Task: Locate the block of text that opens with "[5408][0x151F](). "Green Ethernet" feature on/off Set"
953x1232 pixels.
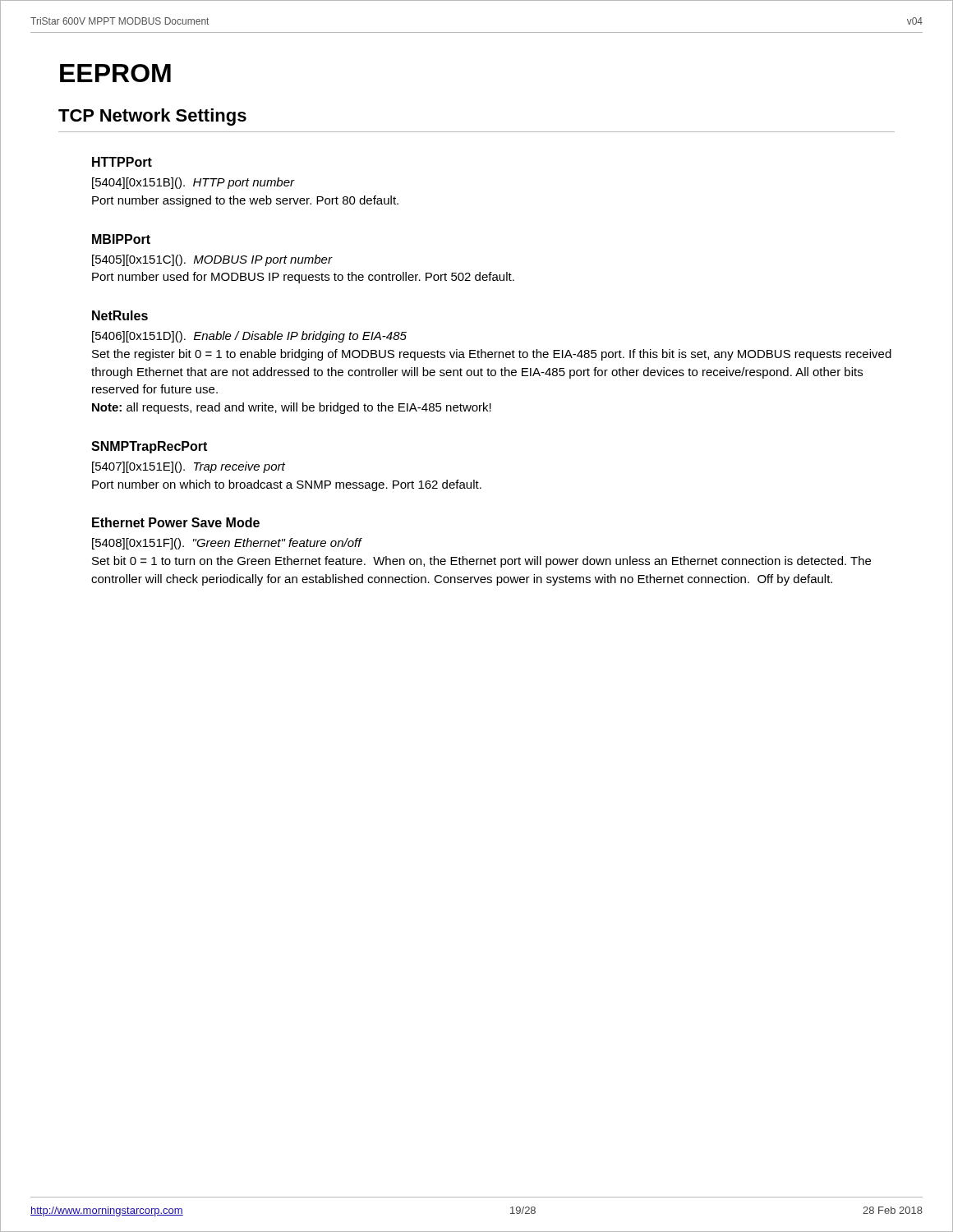Action: [481, 561]
